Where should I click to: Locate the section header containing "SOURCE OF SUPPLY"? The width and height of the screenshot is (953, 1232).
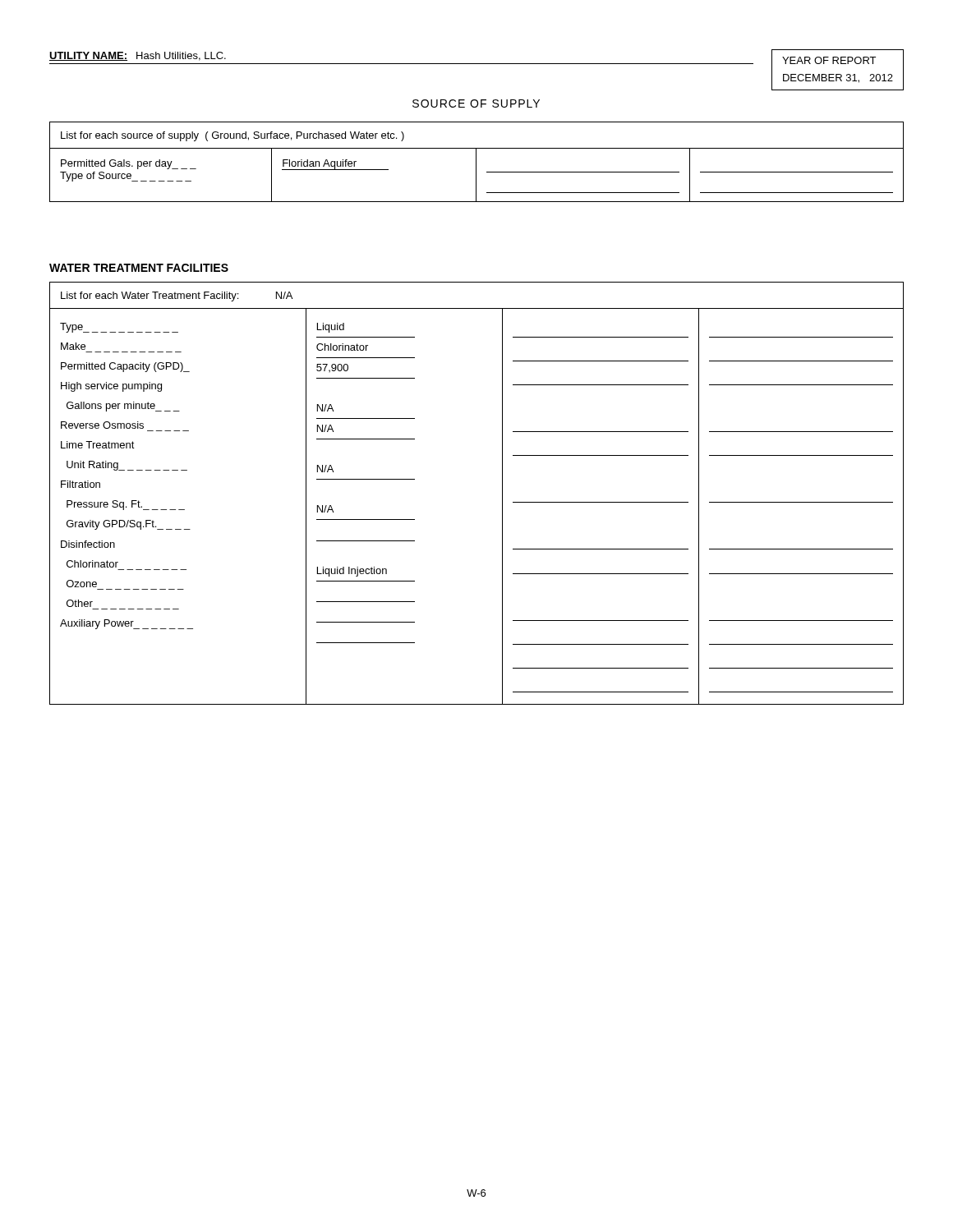point(476,103)
